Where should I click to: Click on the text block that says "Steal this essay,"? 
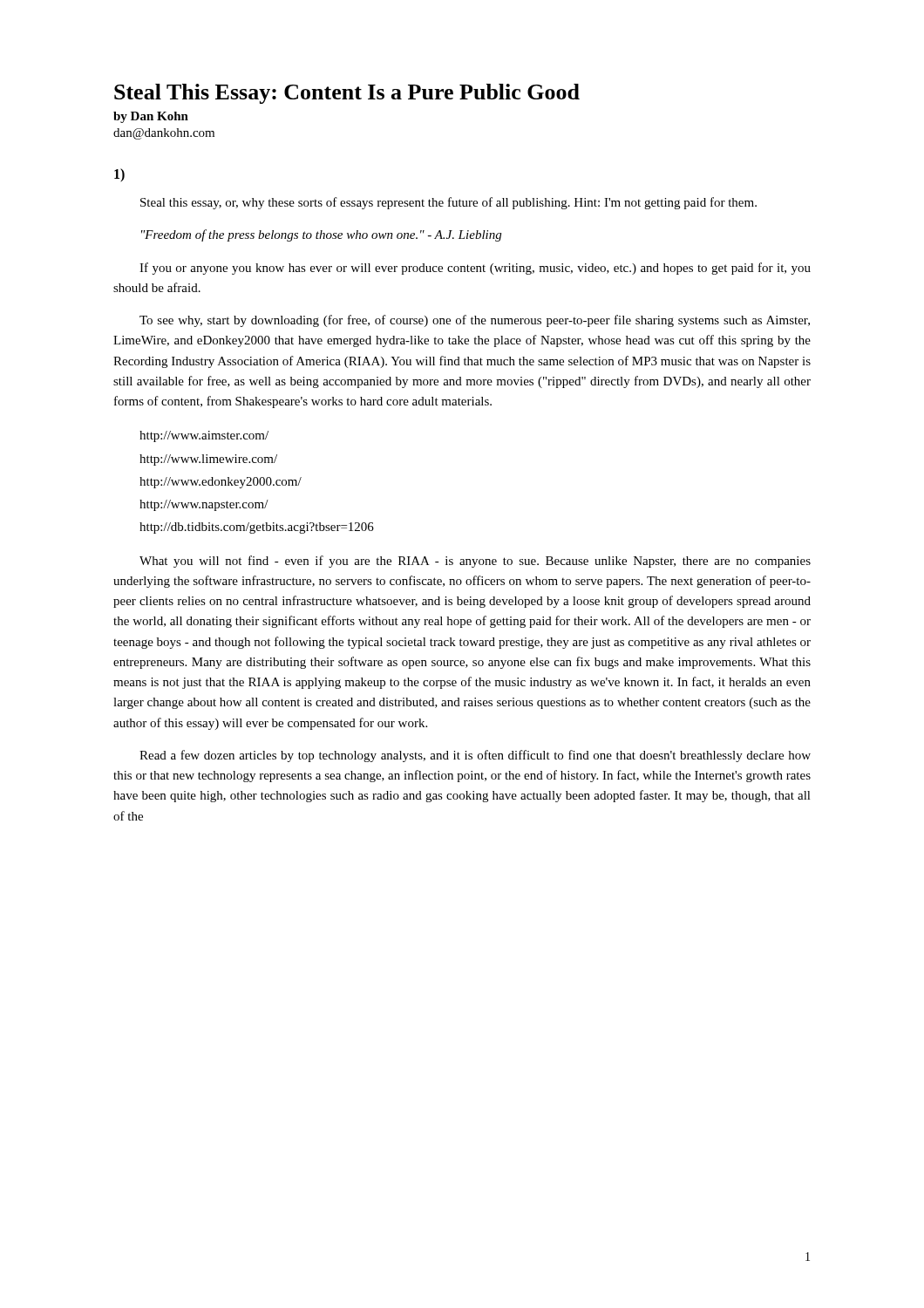click(448, 202)
